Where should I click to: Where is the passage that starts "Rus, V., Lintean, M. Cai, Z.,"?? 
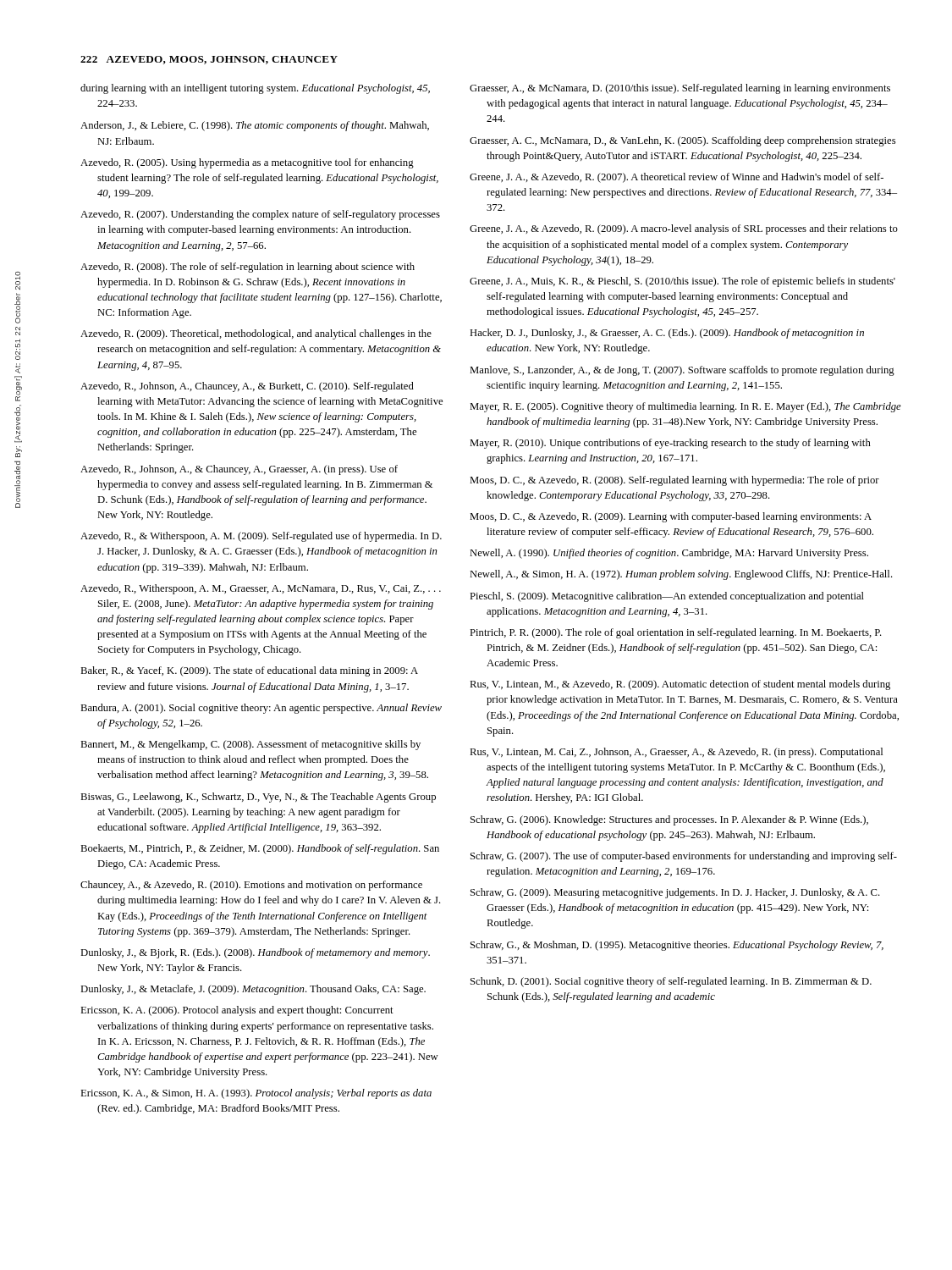click(678, 775)
